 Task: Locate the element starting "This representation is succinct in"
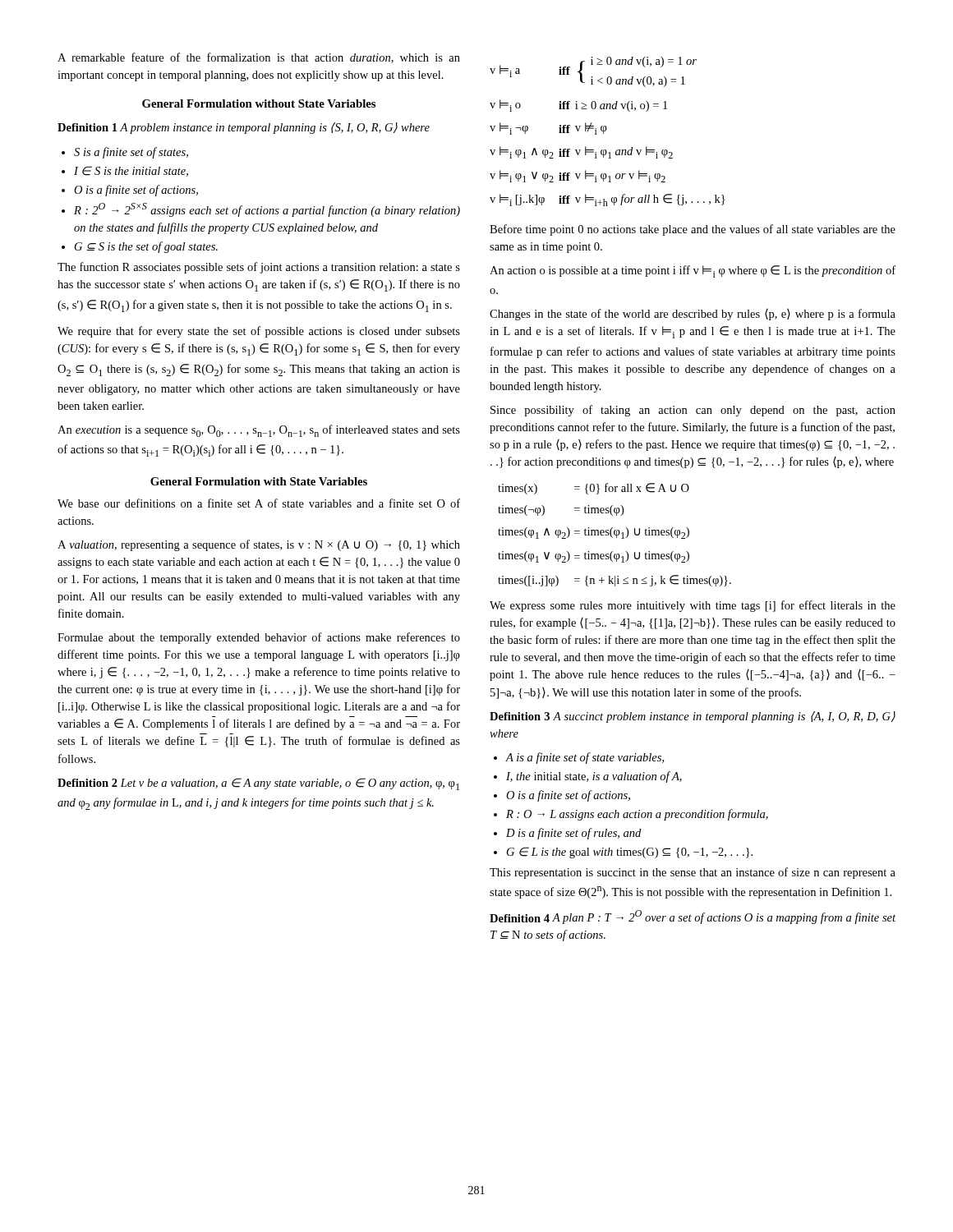click(x=693, y=882)
